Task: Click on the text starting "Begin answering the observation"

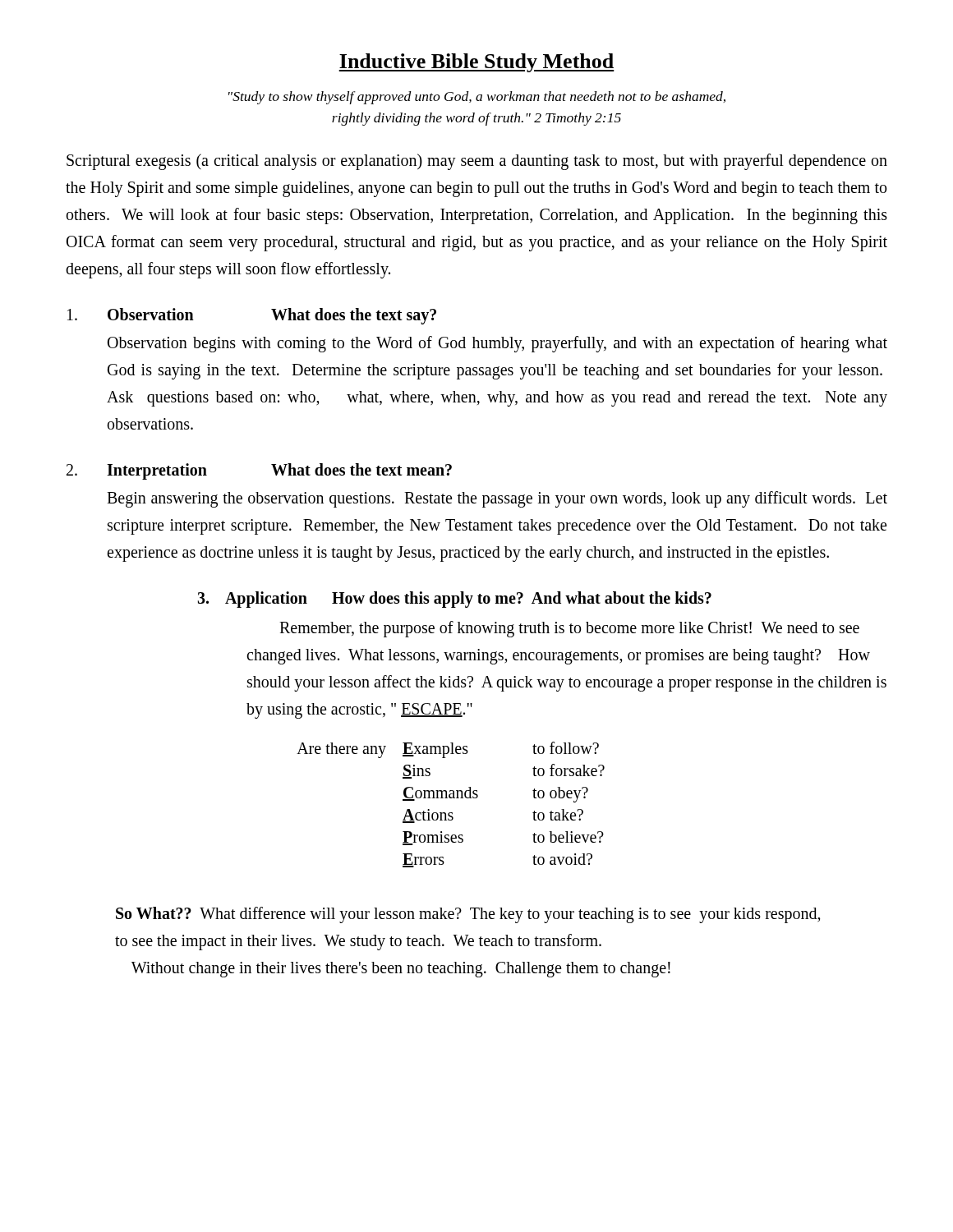Action: (x=497, y=524)
